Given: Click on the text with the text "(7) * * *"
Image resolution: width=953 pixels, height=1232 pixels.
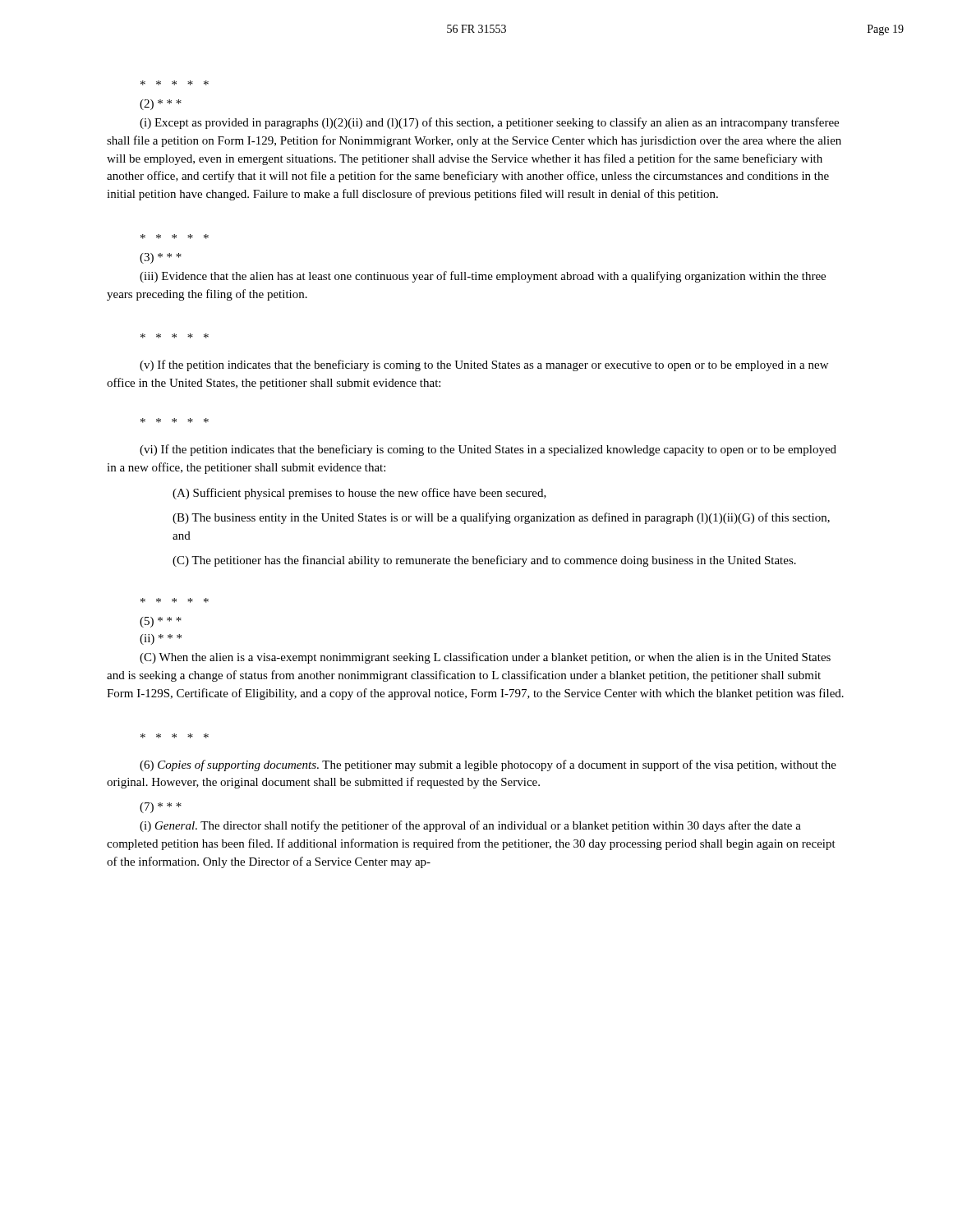Looking at the screenshot, I should click(x=161, y=807).
